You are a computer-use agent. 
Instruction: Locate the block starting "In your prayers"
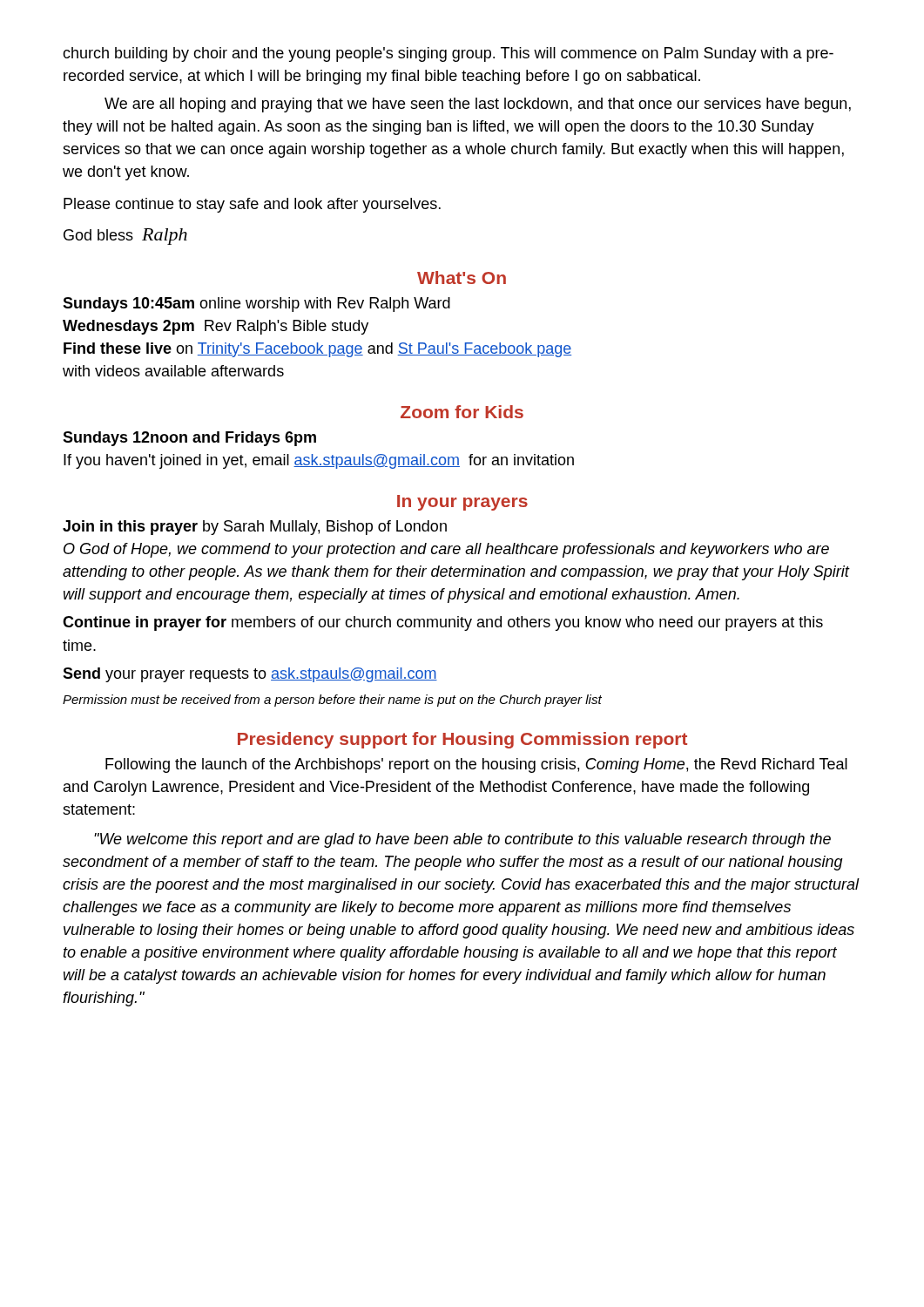(462, 501)
